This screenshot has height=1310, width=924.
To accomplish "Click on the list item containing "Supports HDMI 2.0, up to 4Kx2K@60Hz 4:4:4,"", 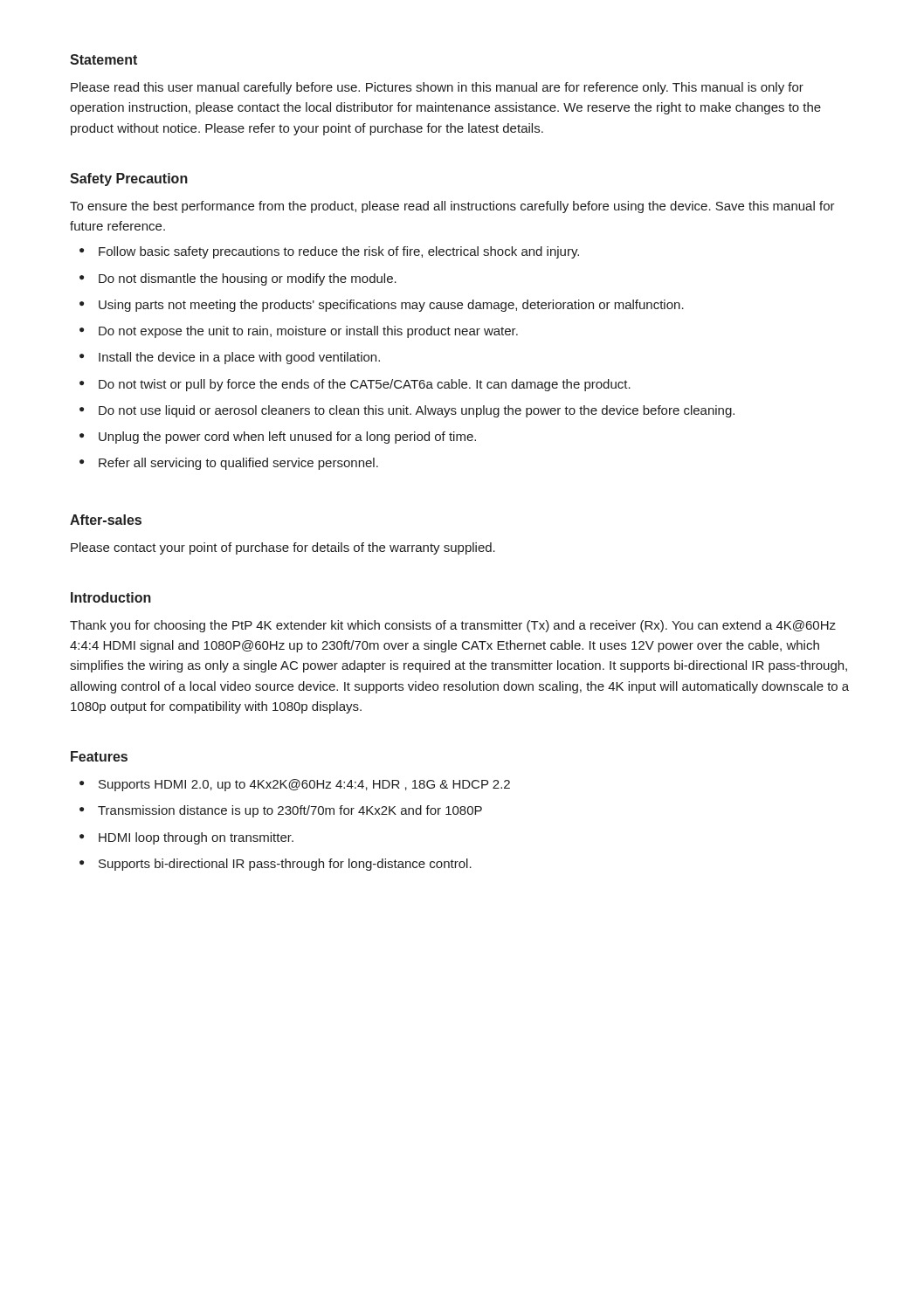I will click(x=304, y=784).
